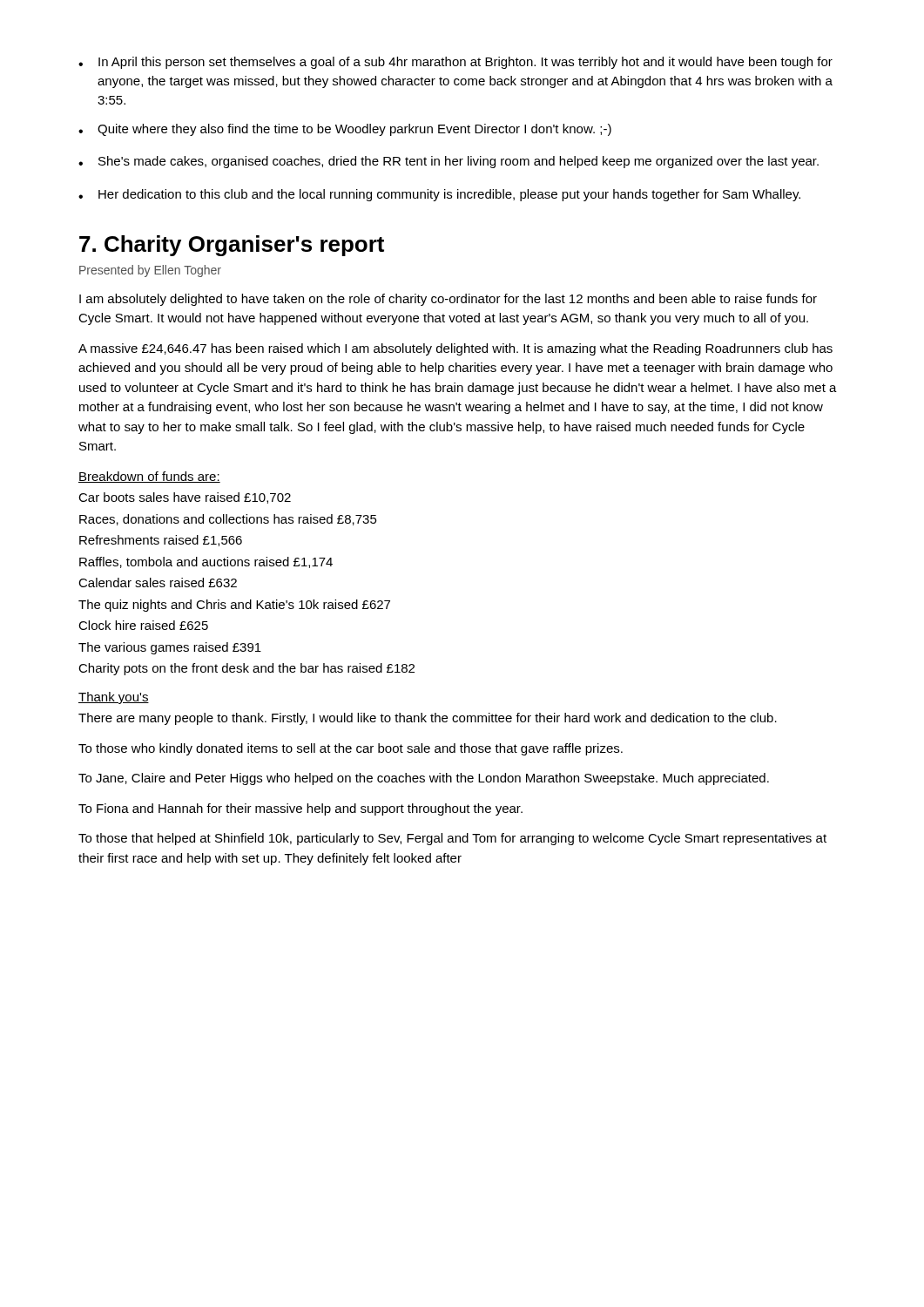Find the block starting "Breakdown of funds are:"
Viewport: 924px width, 1307px height.
click(x=149, y=477)
